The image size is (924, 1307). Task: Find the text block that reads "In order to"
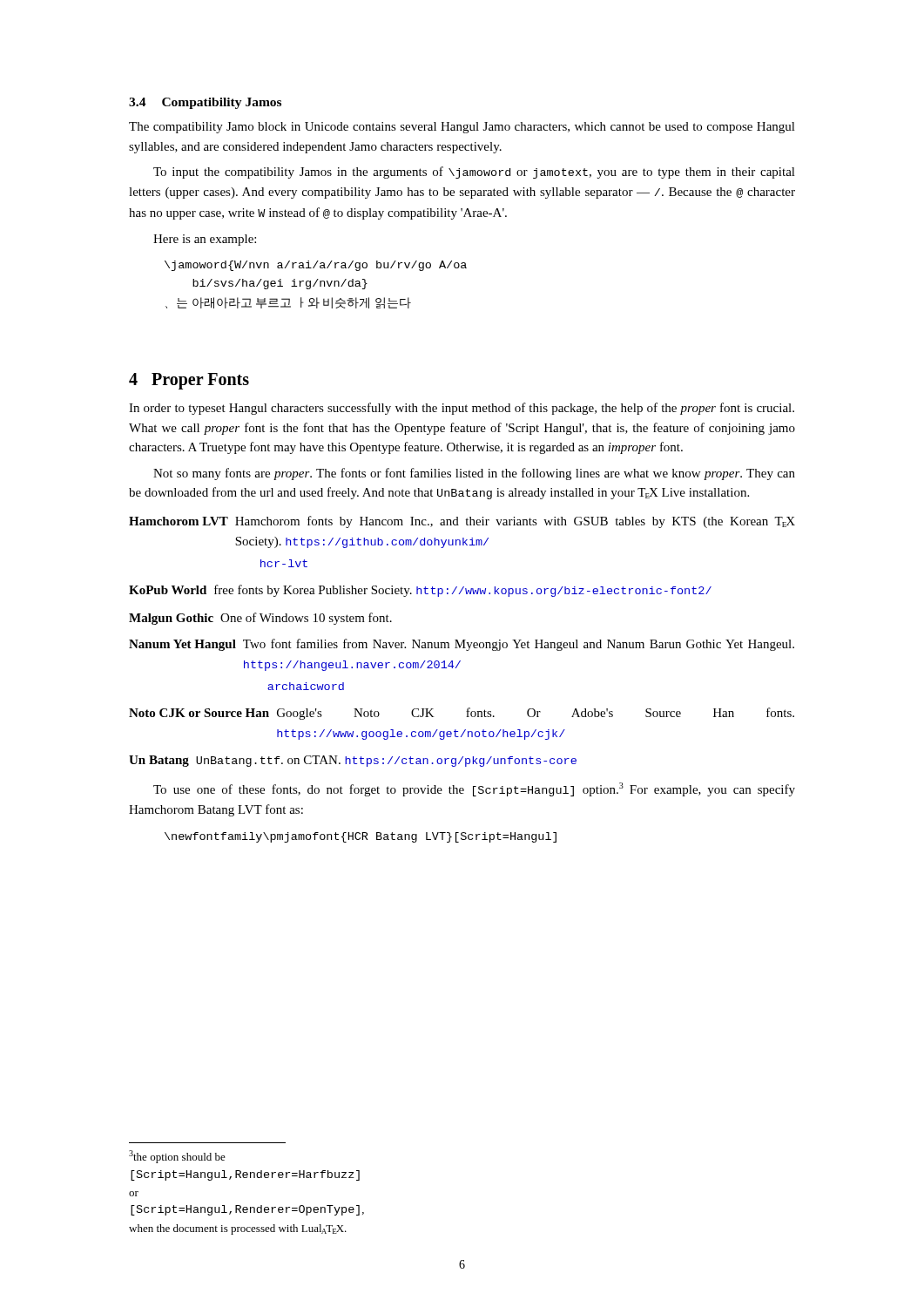click(x=462, y=428)
